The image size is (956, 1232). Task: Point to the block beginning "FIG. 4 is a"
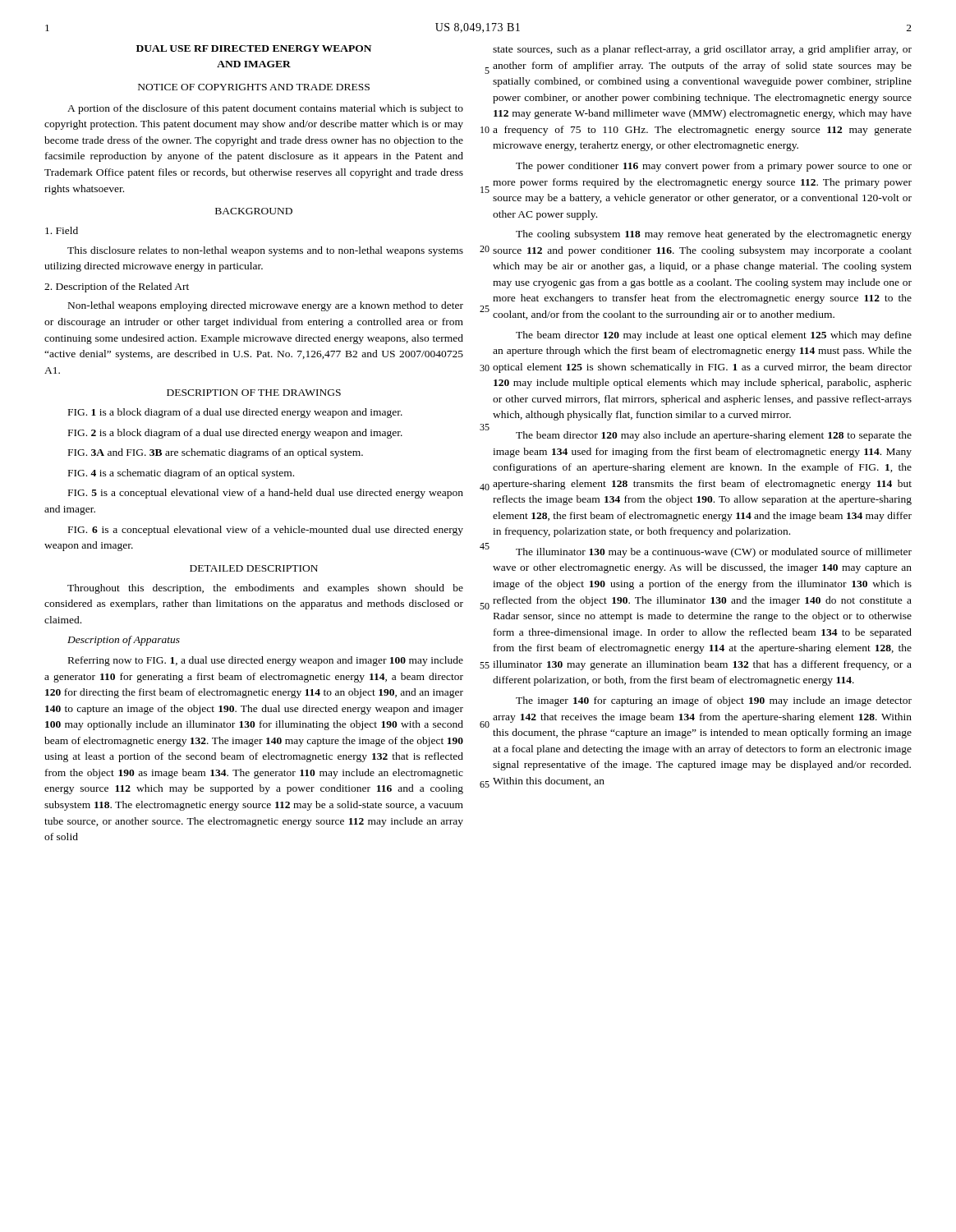[254, 473]
